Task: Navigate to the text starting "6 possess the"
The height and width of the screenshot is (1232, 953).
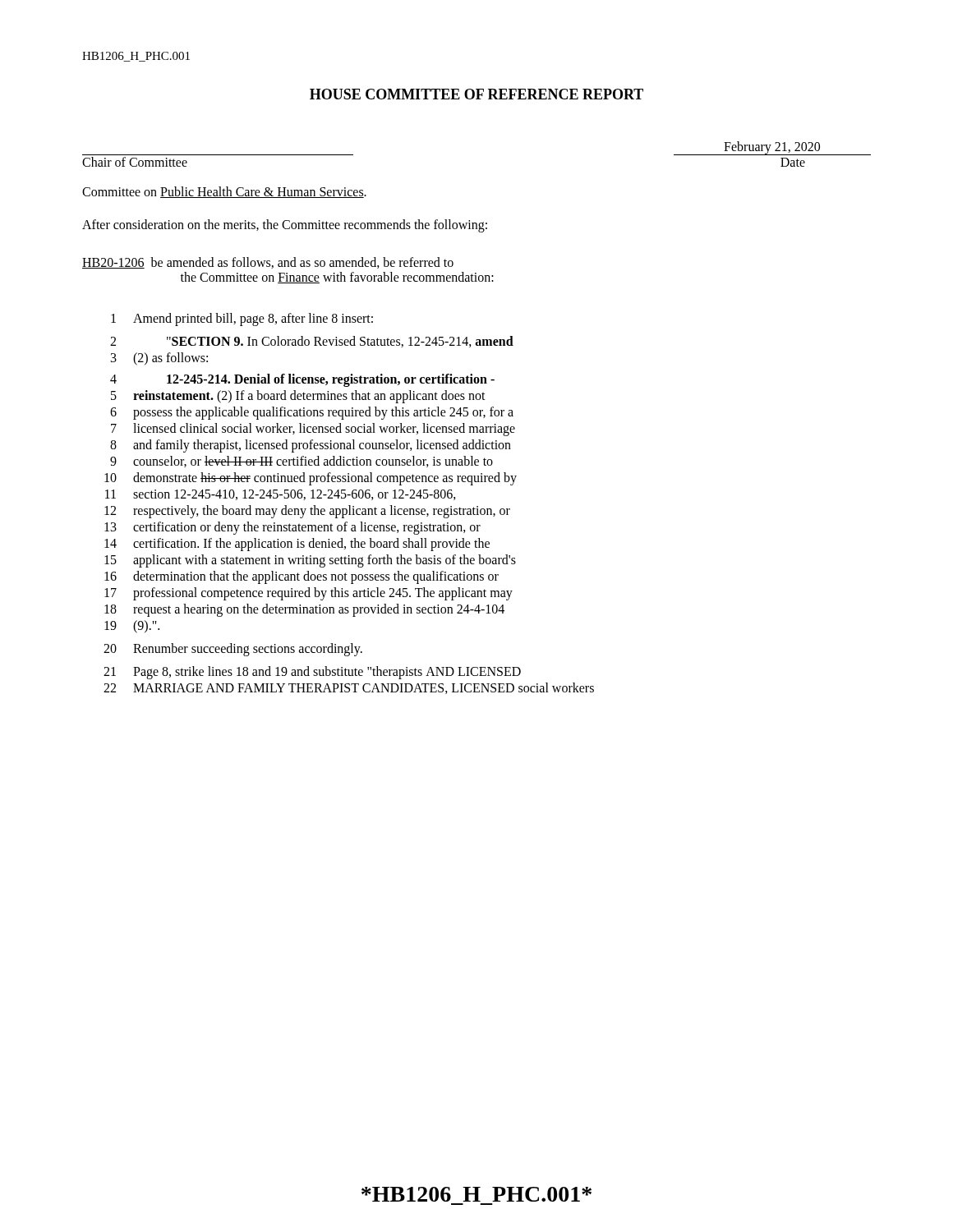Action: click(x=476, y=412)
